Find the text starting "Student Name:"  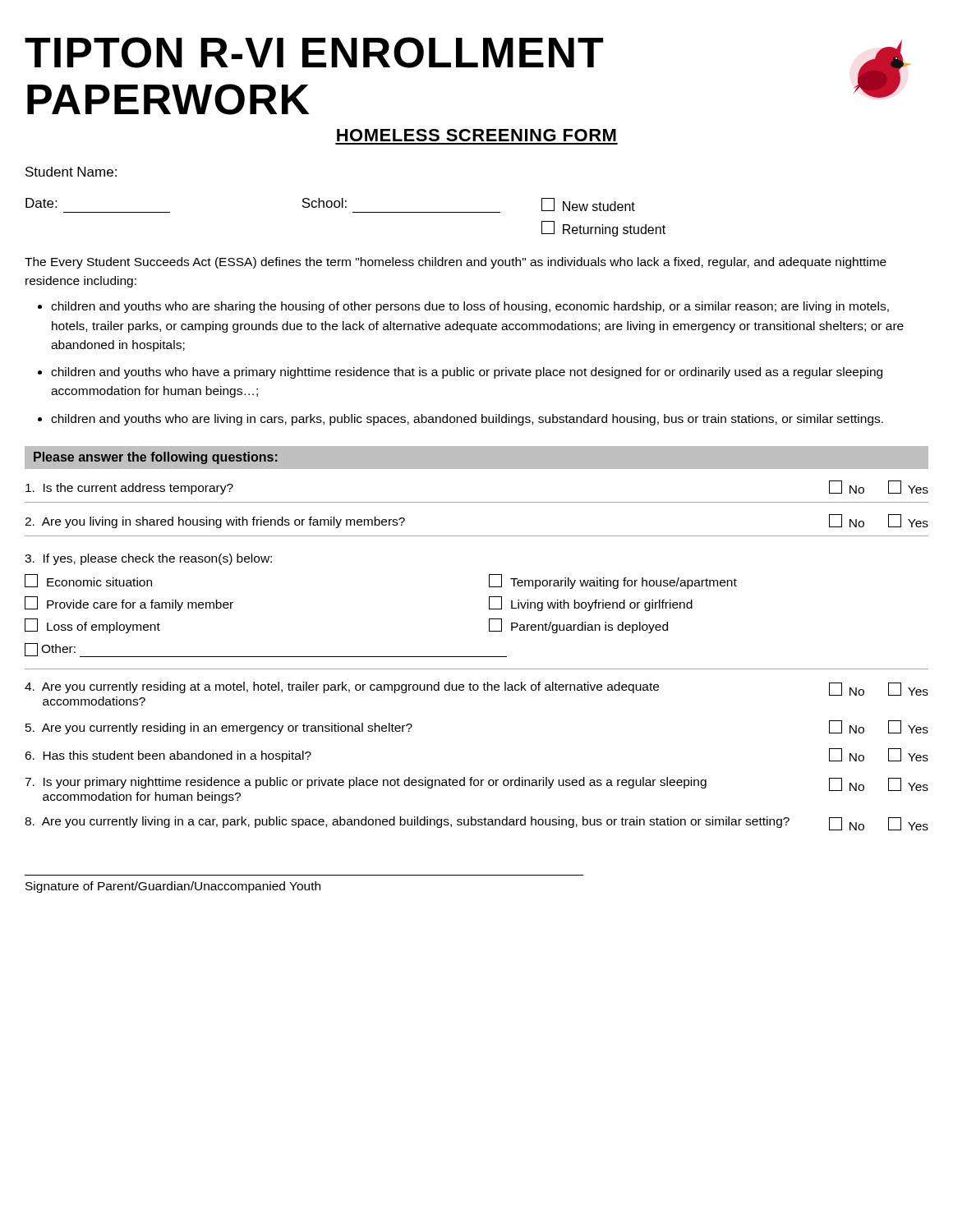tap(71, 172)
